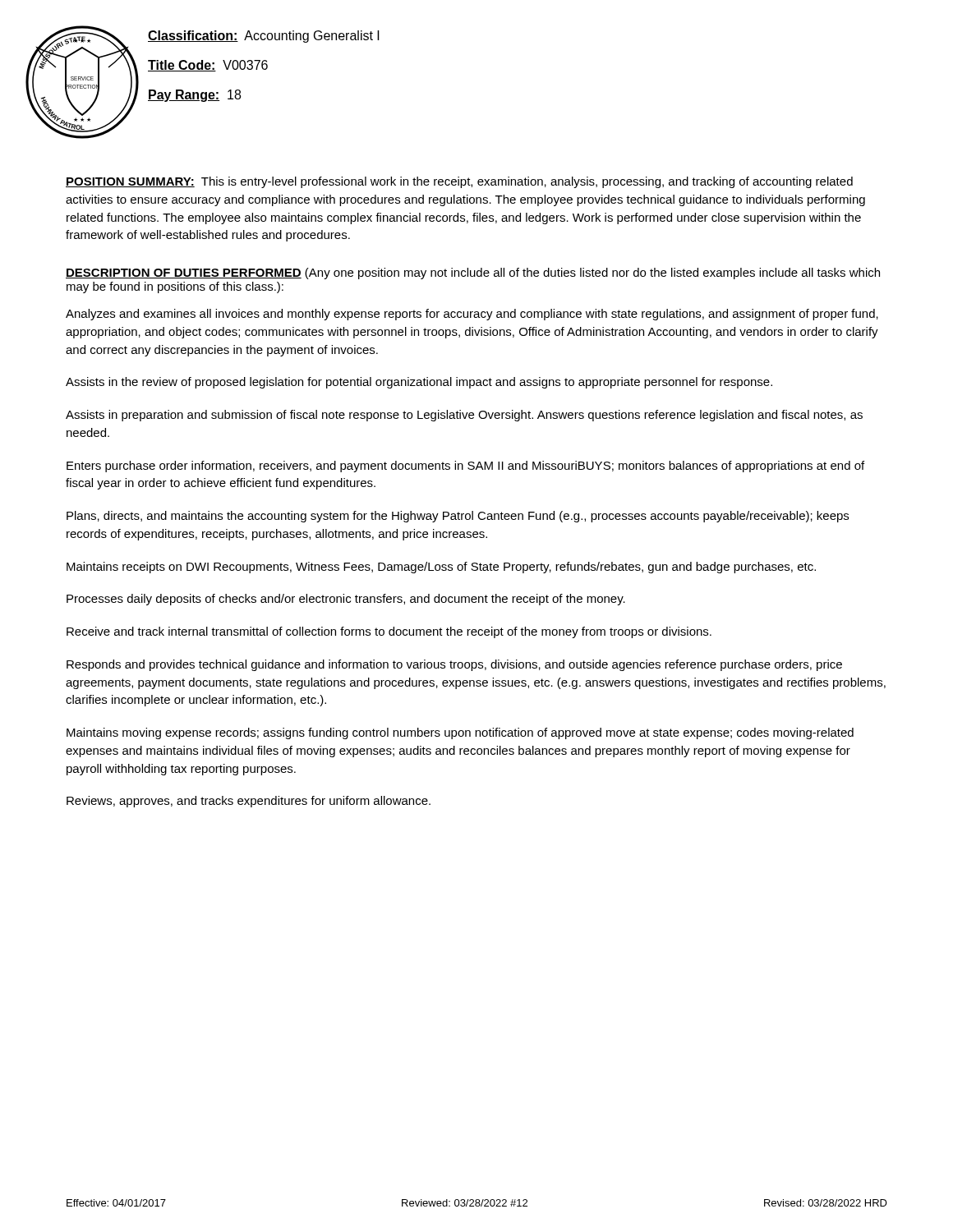Locate the text block starting "Receive and track"
Screen dimensions: 1232x953
(476, 631)
